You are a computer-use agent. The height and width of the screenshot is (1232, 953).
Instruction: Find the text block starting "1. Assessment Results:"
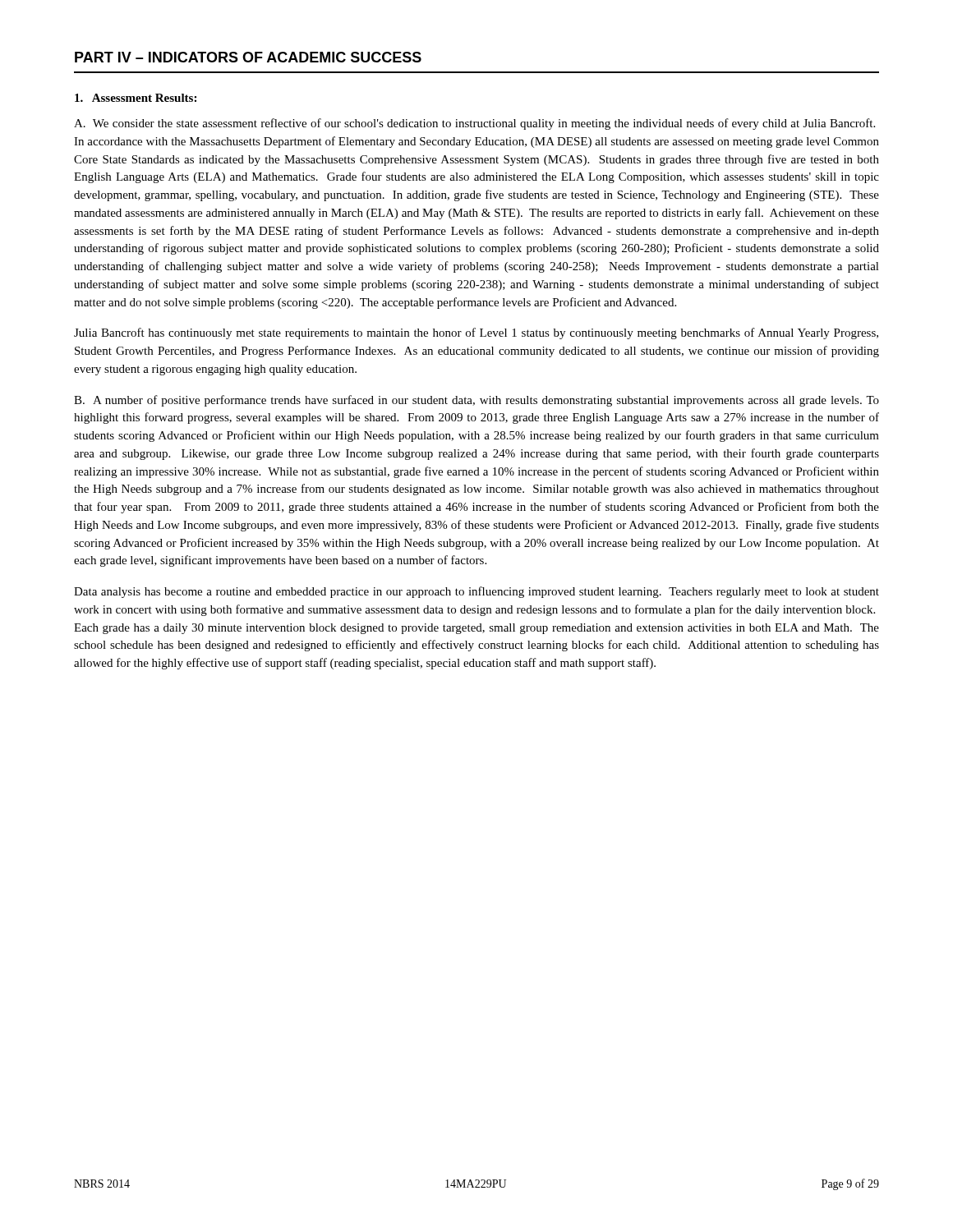tap(136, 98)
